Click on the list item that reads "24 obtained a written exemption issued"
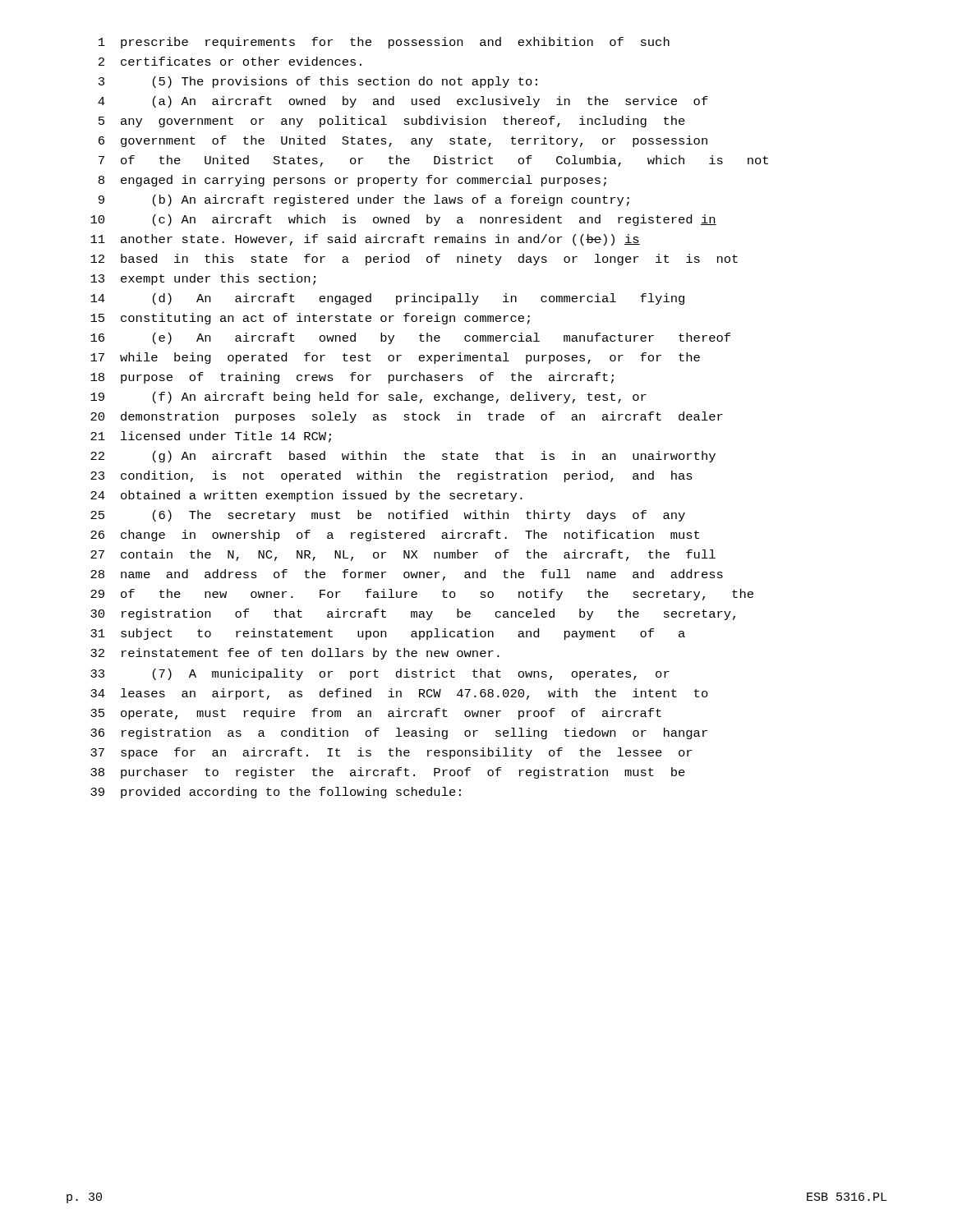This screenshot has width=953, height=1232. point(476,496)
